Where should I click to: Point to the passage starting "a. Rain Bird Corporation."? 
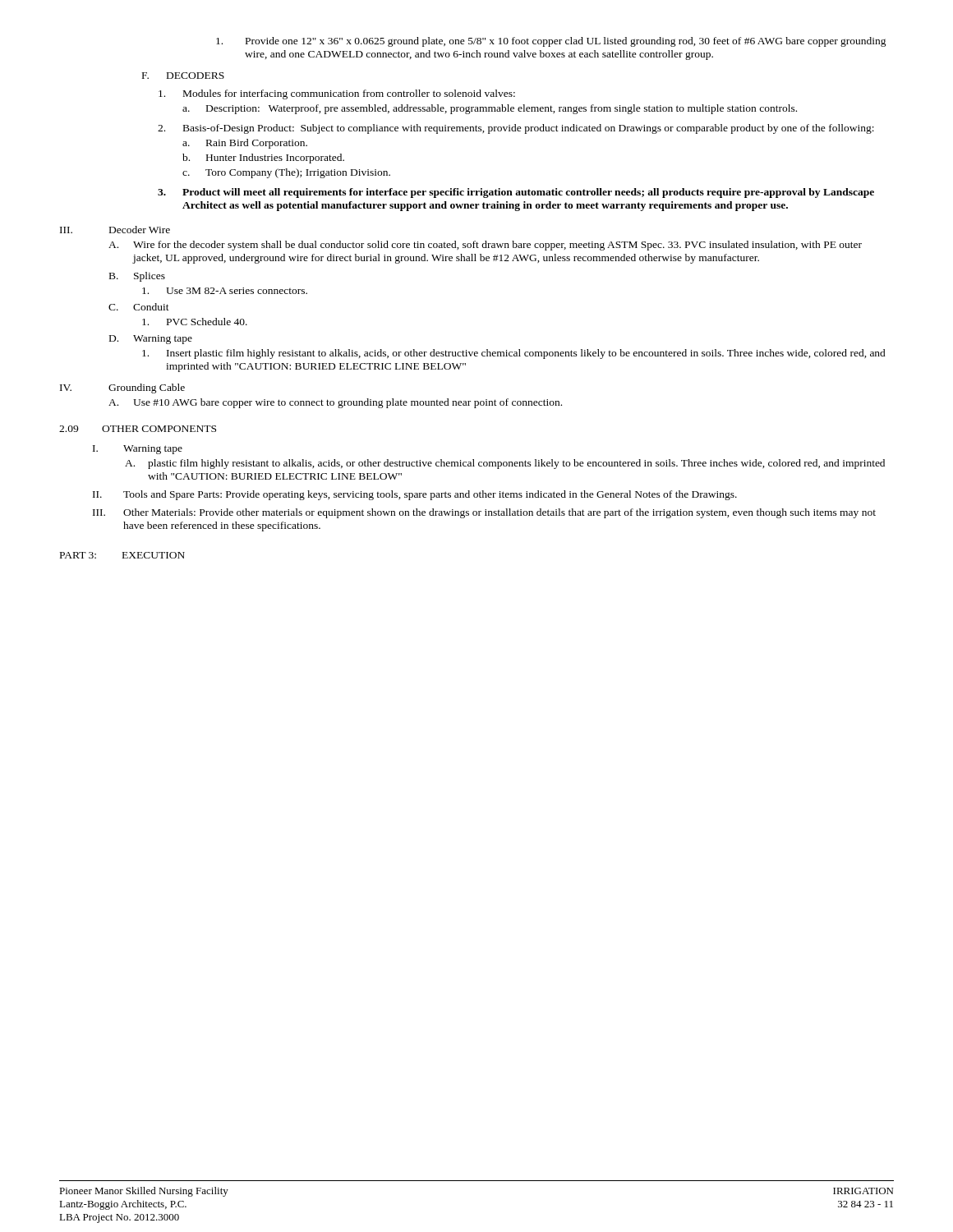pos(245,143)
